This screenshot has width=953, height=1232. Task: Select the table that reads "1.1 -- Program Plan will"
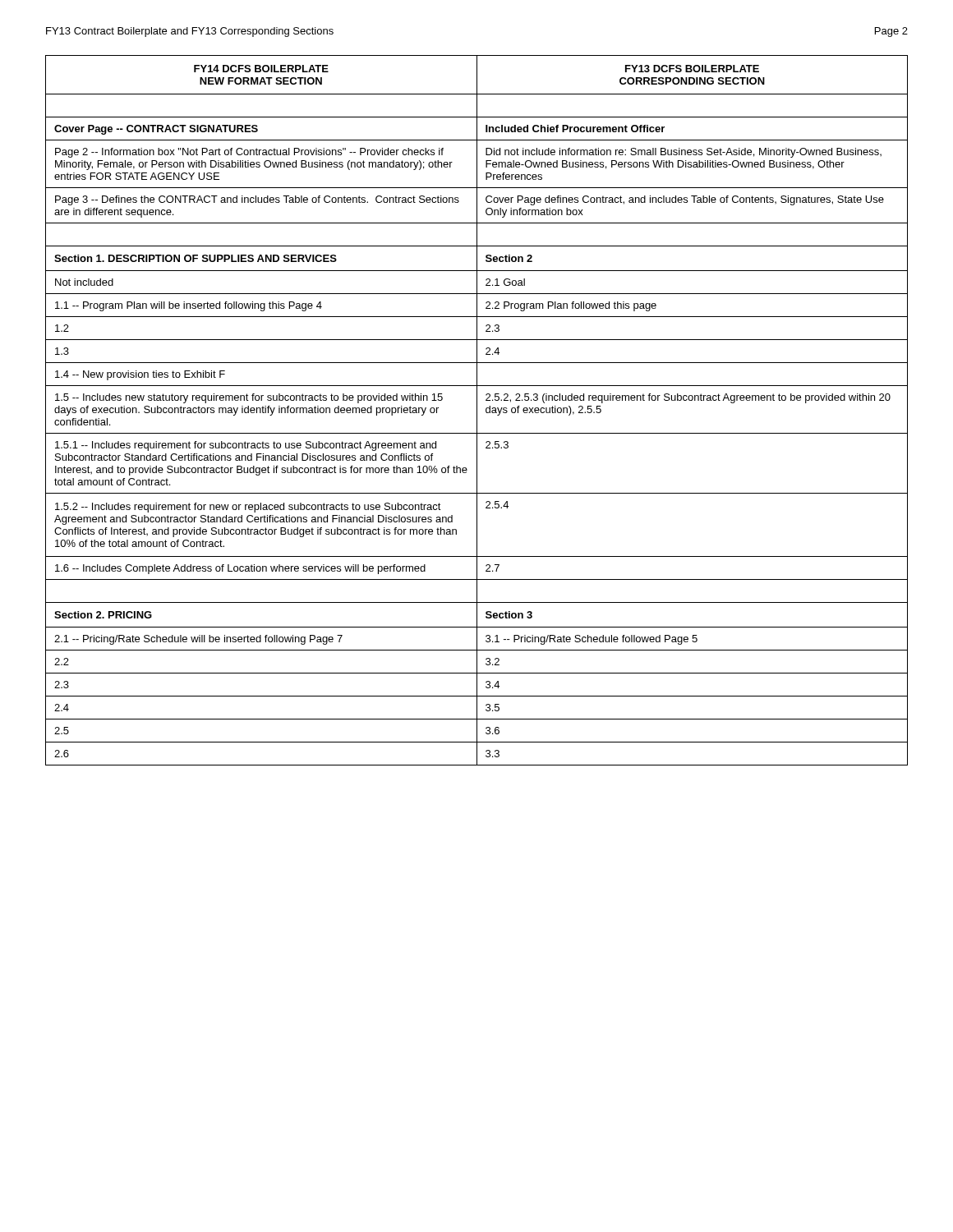click(476, 410)
